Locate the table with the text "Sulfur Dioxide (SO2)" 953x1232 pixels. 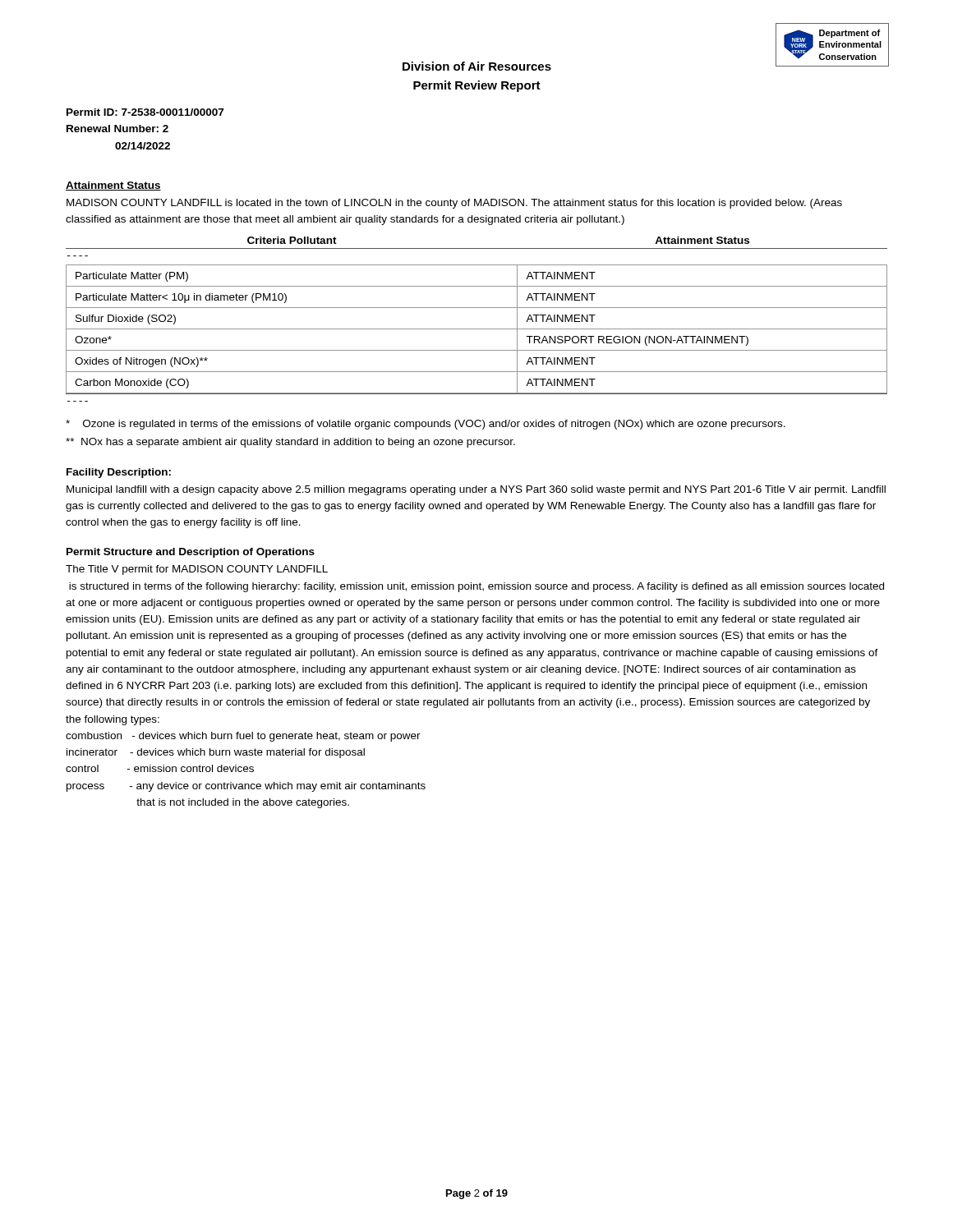pos(476,321)
